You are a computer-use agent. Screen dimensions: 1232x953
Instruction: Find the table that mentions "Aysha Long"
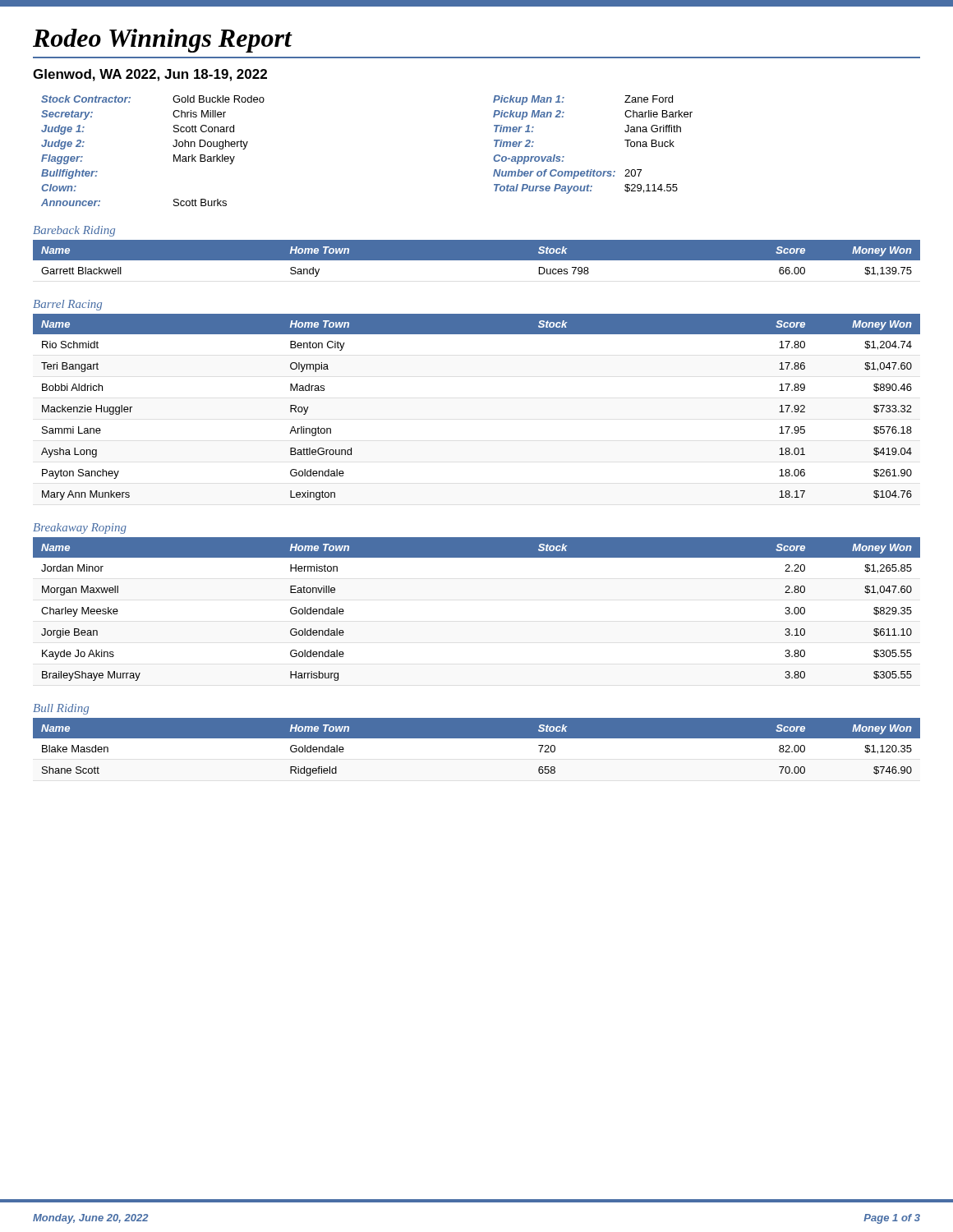click(x=476, y=409)
